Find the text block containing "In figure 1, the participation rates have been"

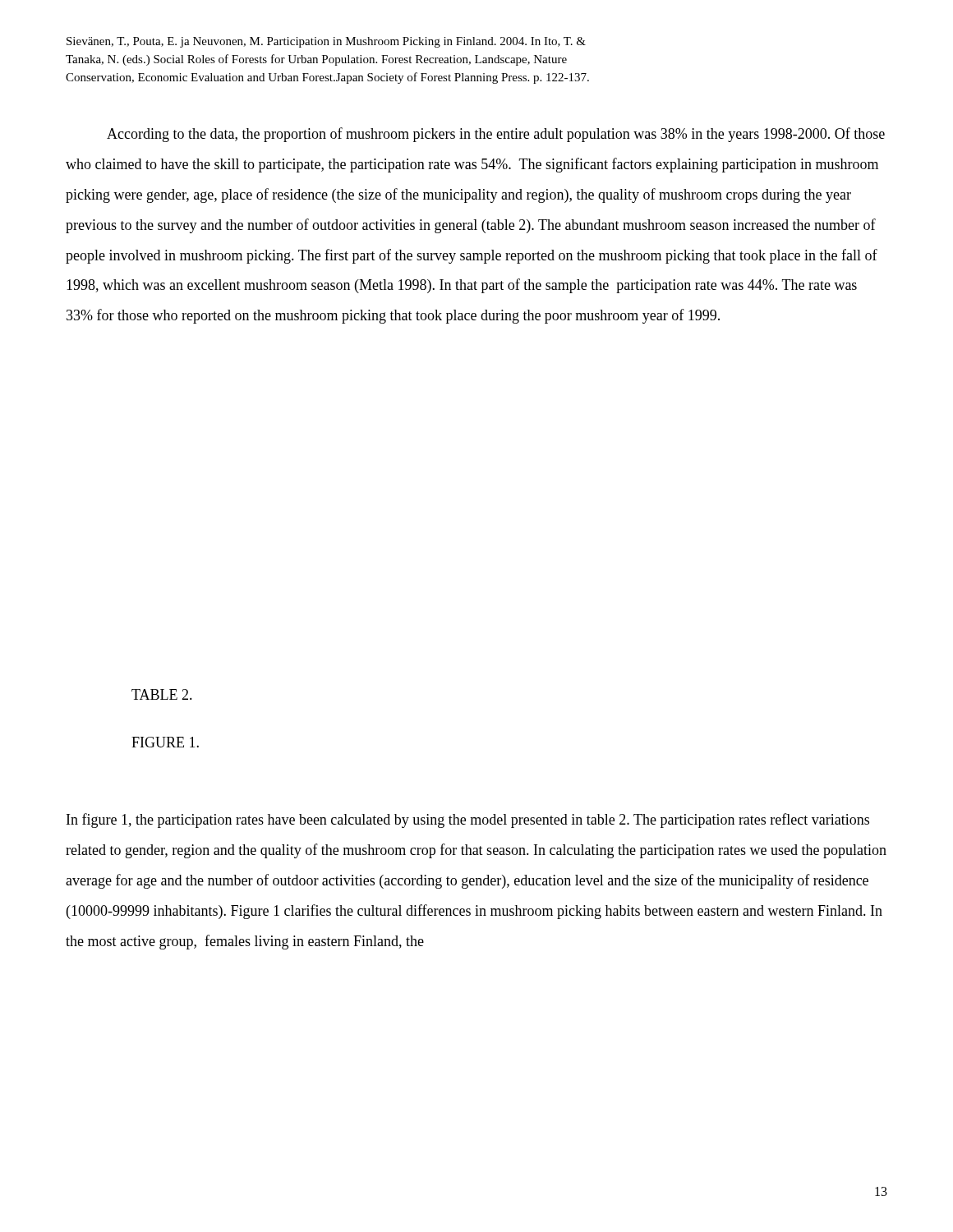coord(476,881)
